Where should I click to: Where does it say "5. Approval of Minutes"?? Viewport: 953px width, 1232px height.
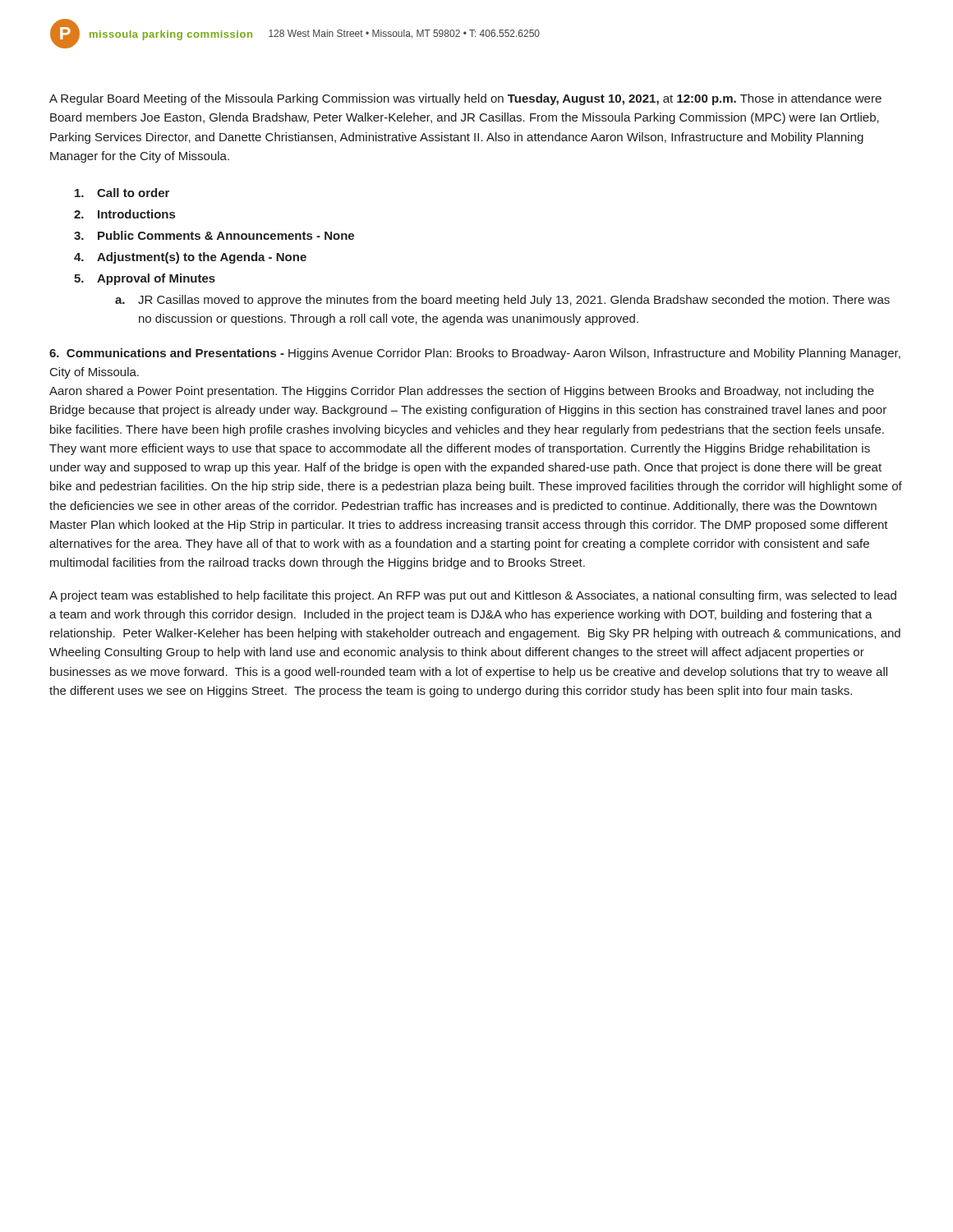point(145,278)
